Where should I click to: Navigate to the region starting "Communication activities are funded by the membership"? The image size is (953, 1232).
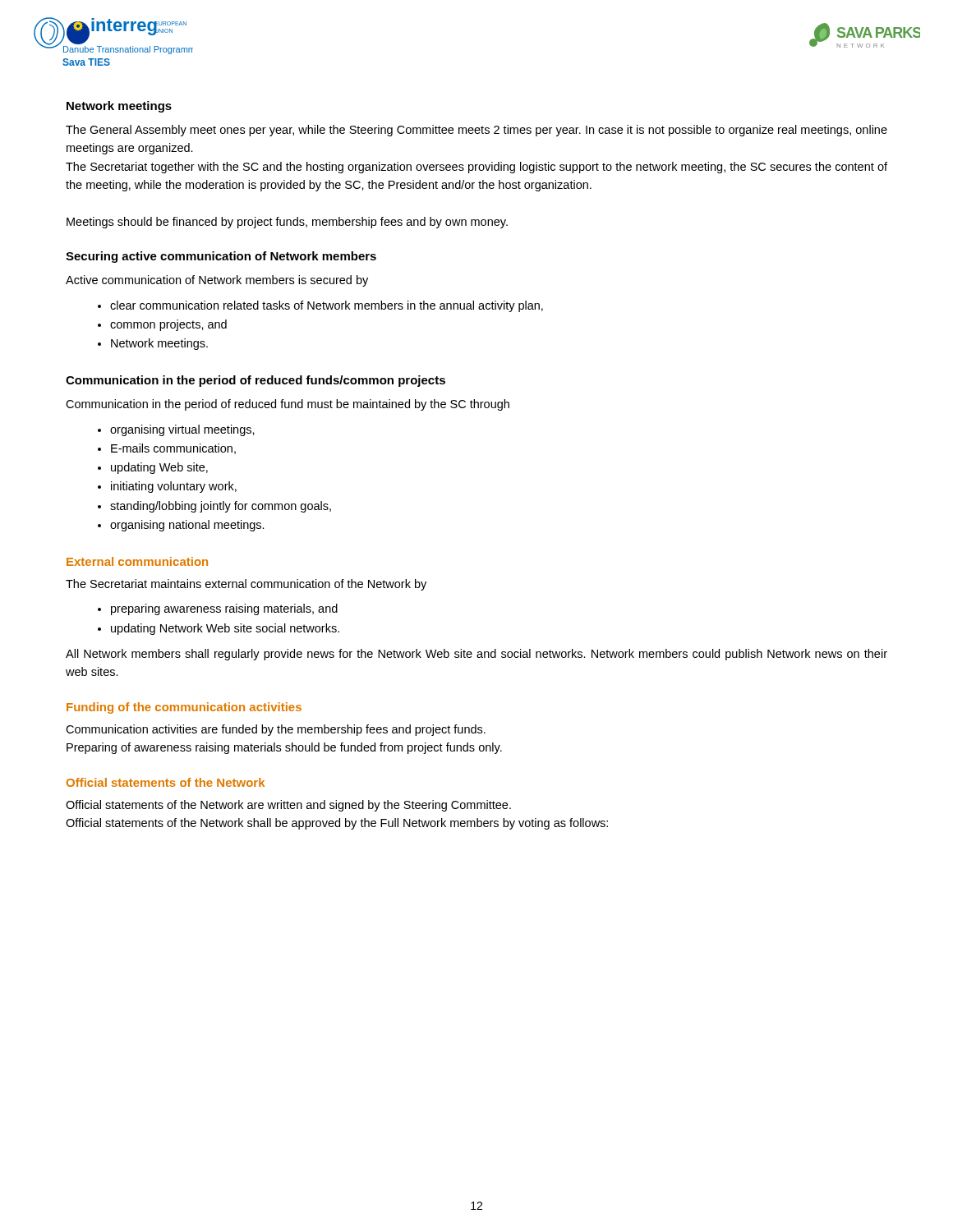point(284,738)
